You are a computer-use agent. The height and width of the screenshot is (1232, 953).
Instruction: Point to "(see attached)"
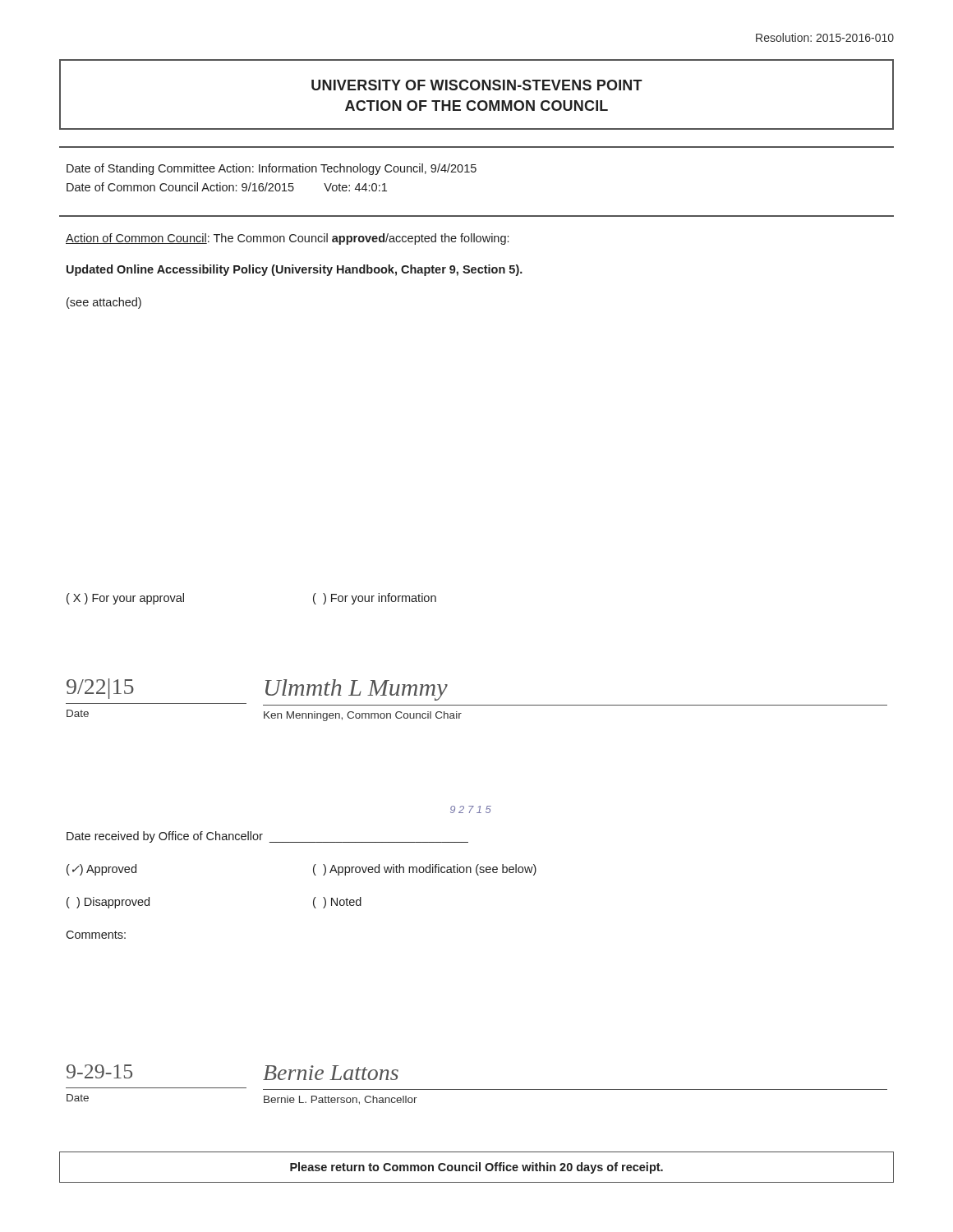pyautogui.click(x=104, y=302)
